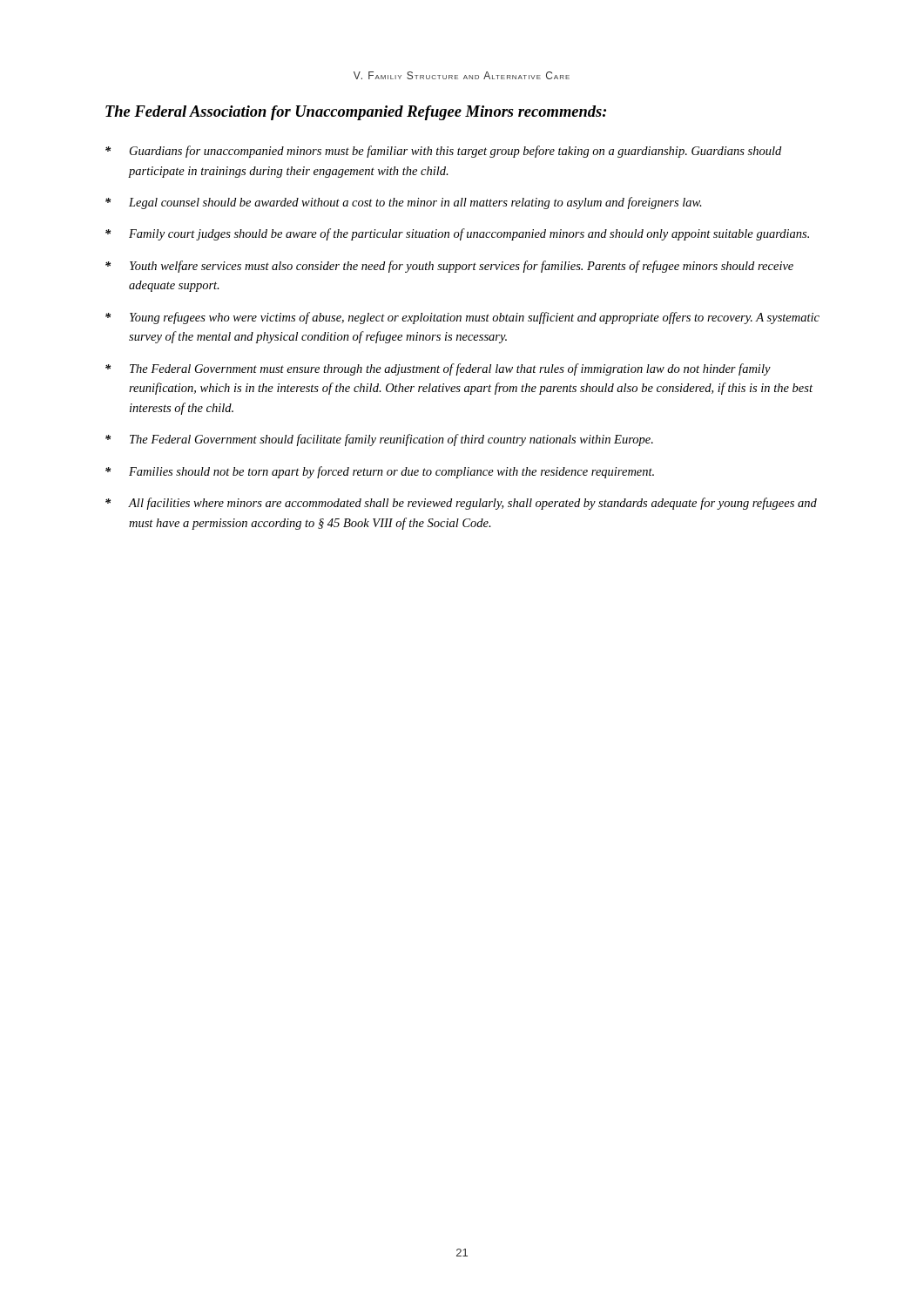Viewport: 924px width, 1307px height.
Task: Locate the list item that says "* The Federal Government must"
Action: coord(462,388)
